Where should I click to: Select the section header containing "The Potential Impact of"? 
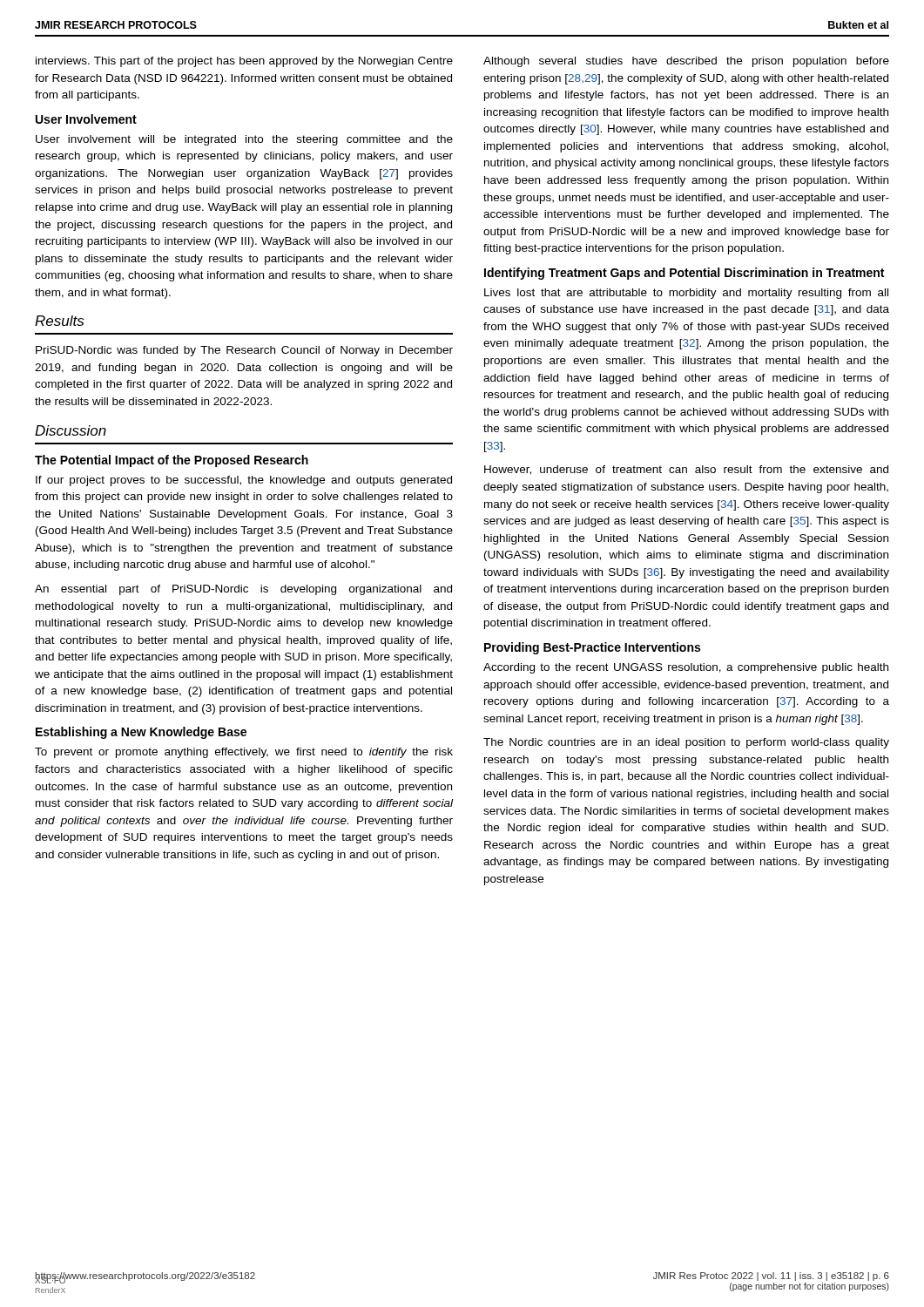pos(172,460)
